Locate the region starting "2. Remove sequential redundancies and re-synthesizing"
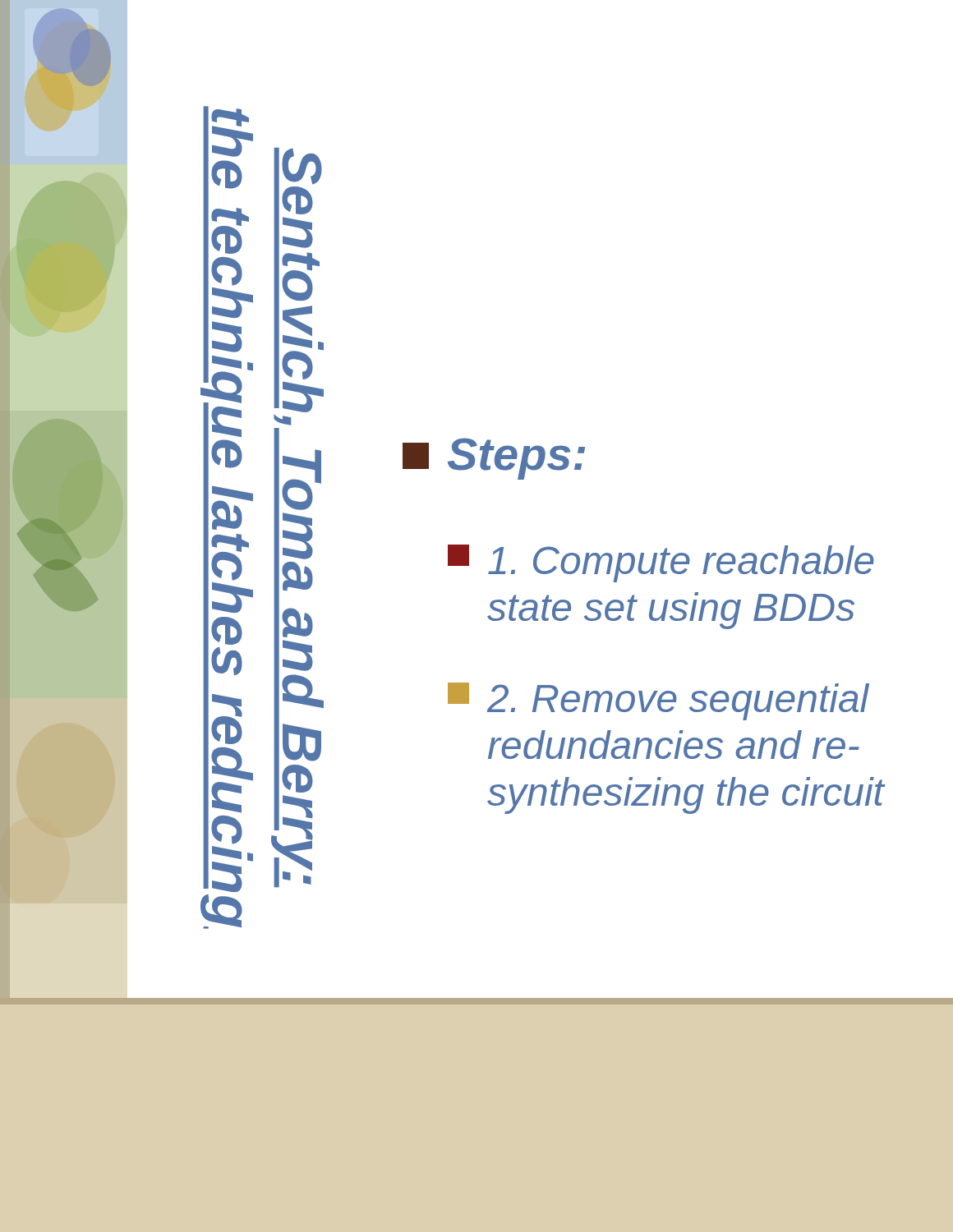 (x=688, y=746)
